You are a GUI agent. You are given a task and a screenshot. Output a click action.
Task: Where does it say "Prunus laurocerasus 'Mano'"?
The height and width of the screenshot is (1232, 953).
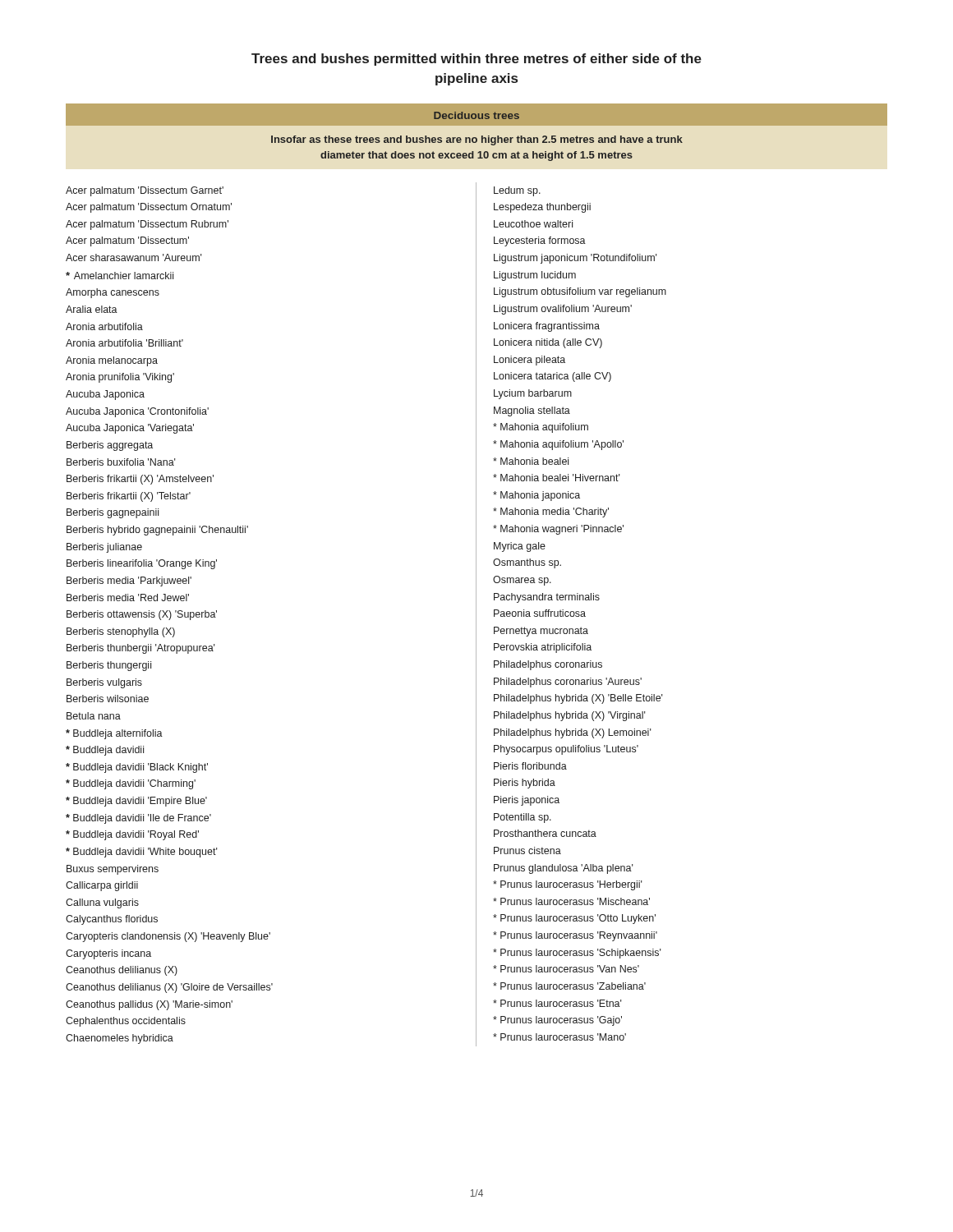560,1037
